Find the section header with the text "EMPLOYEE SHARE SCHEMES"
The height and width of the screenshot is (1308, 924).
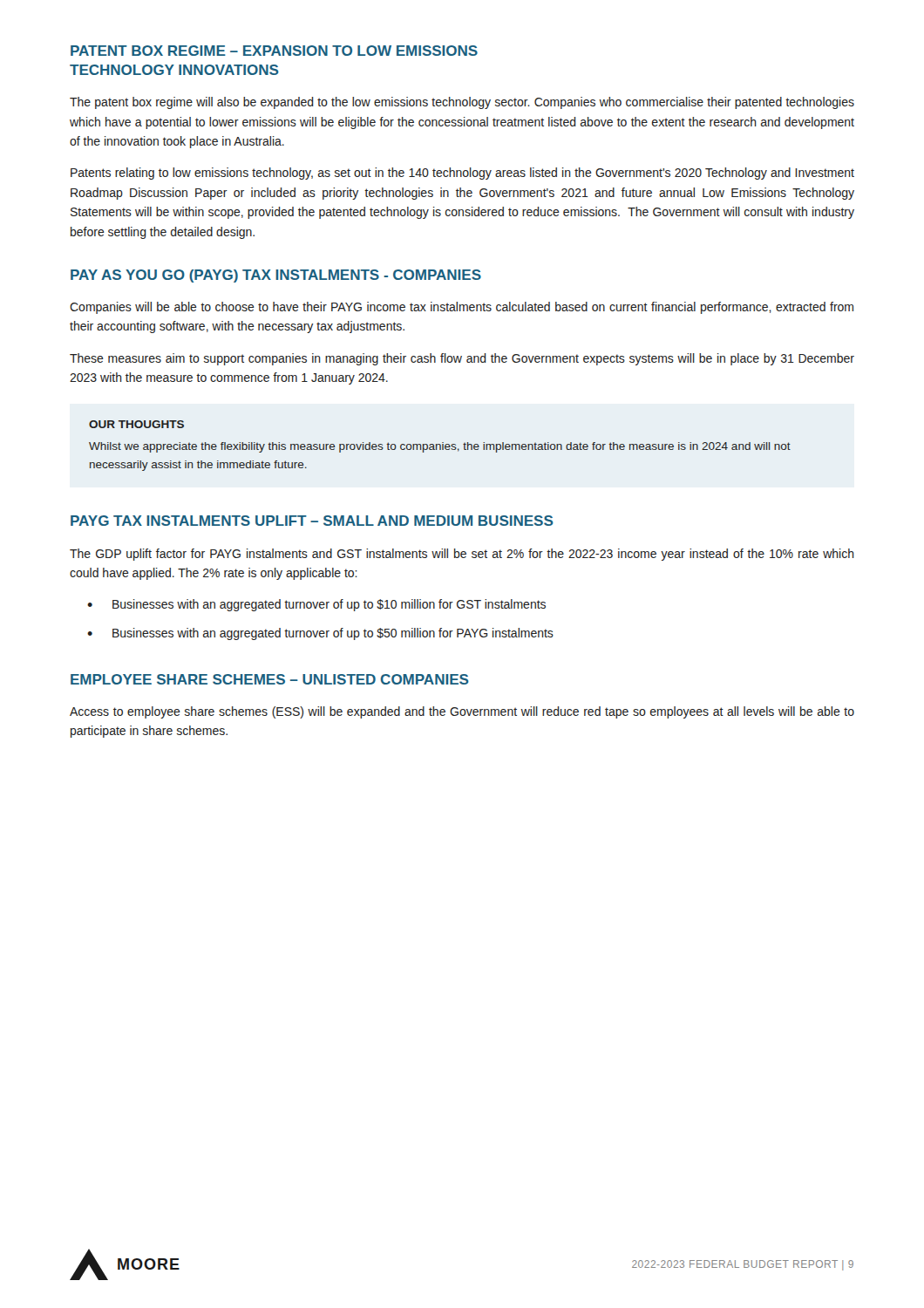[x=269, y=679]
